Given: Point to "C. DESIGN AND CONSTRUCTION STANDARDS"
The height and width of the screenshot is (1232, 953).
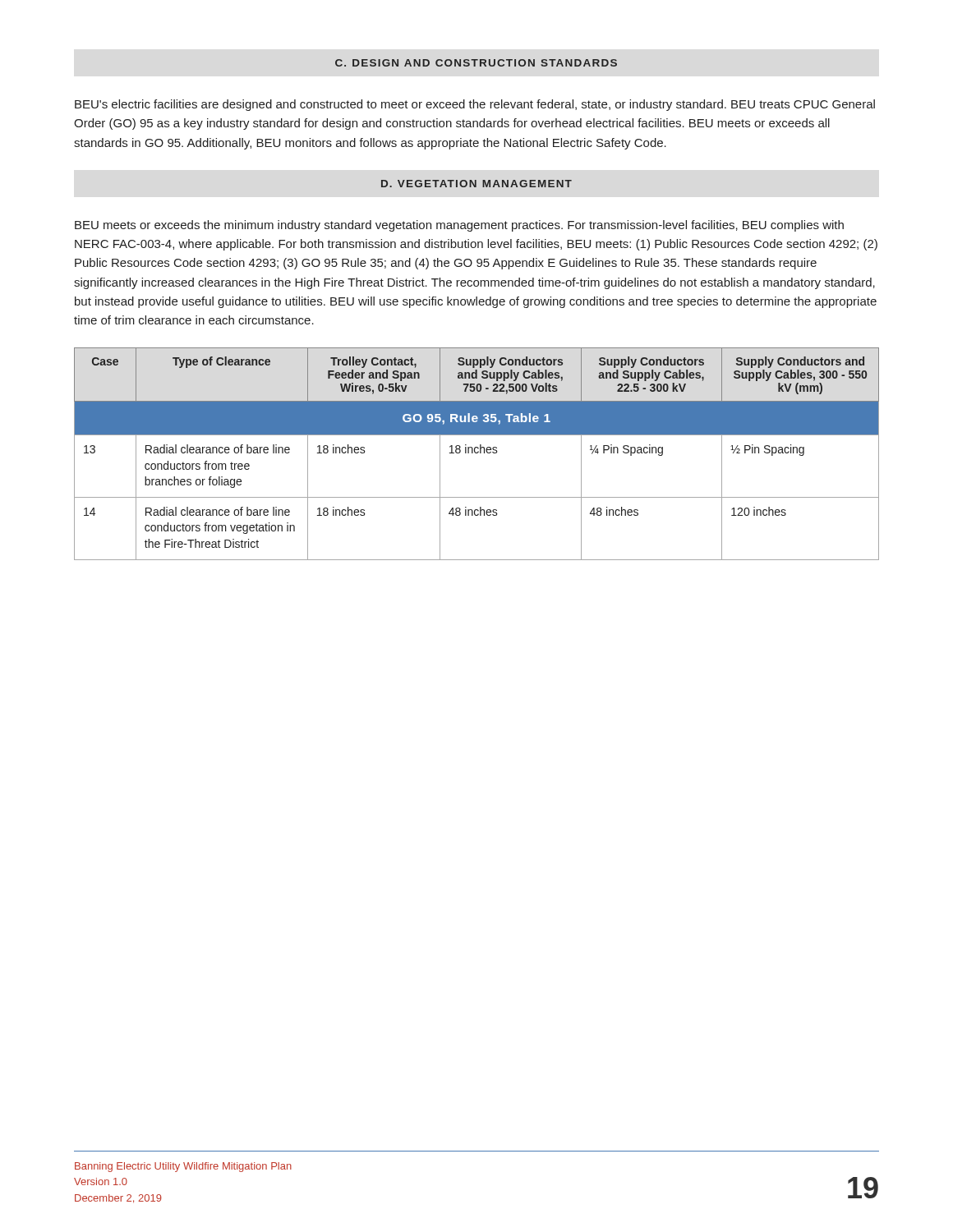Looking at the screenshot, I should pyautogui.click(x=476, y=63).
